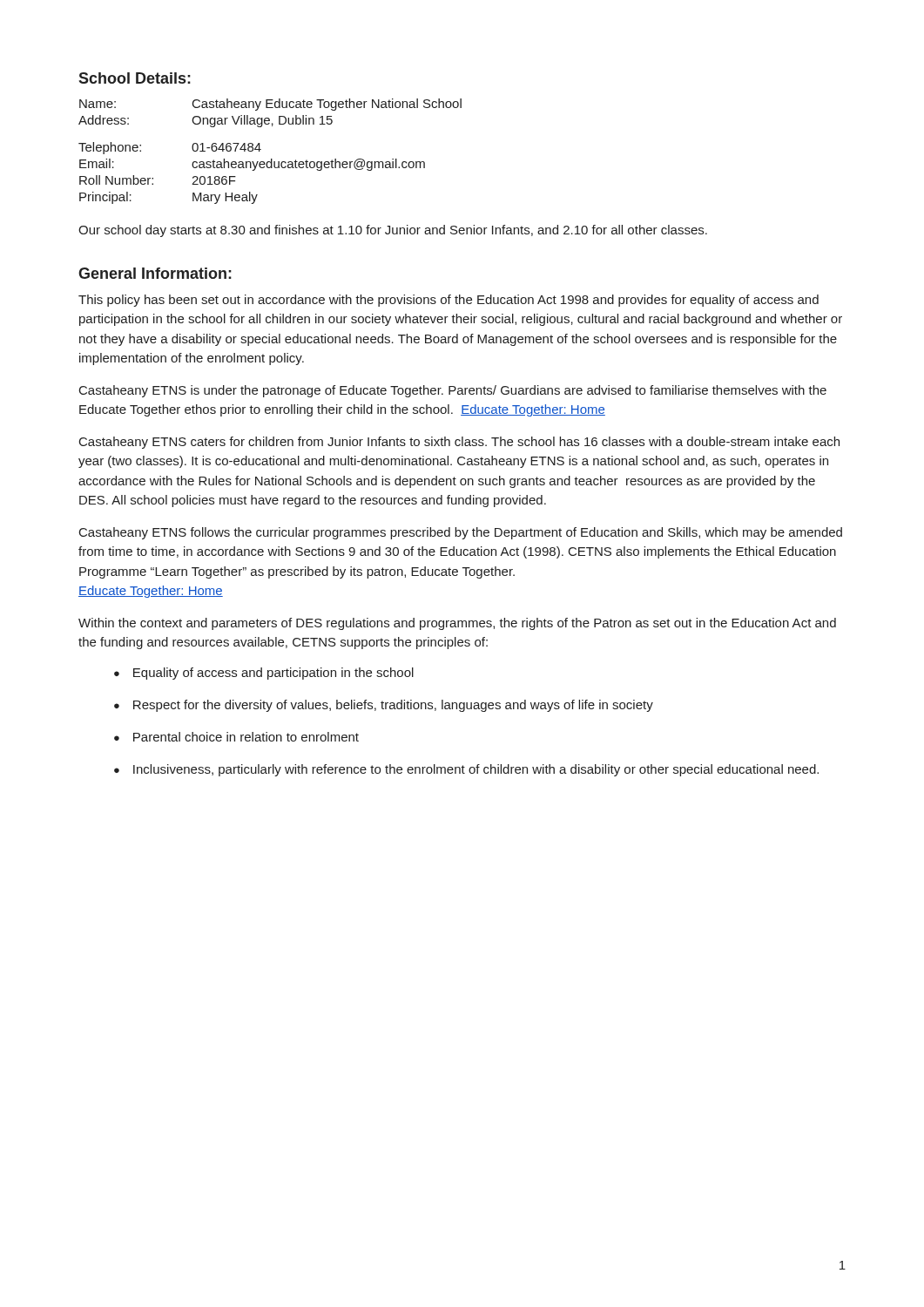
Task: Point to the block starting "Castaheany ETNS follows the curricular programmes prescribed"
Action: (462, 562)
